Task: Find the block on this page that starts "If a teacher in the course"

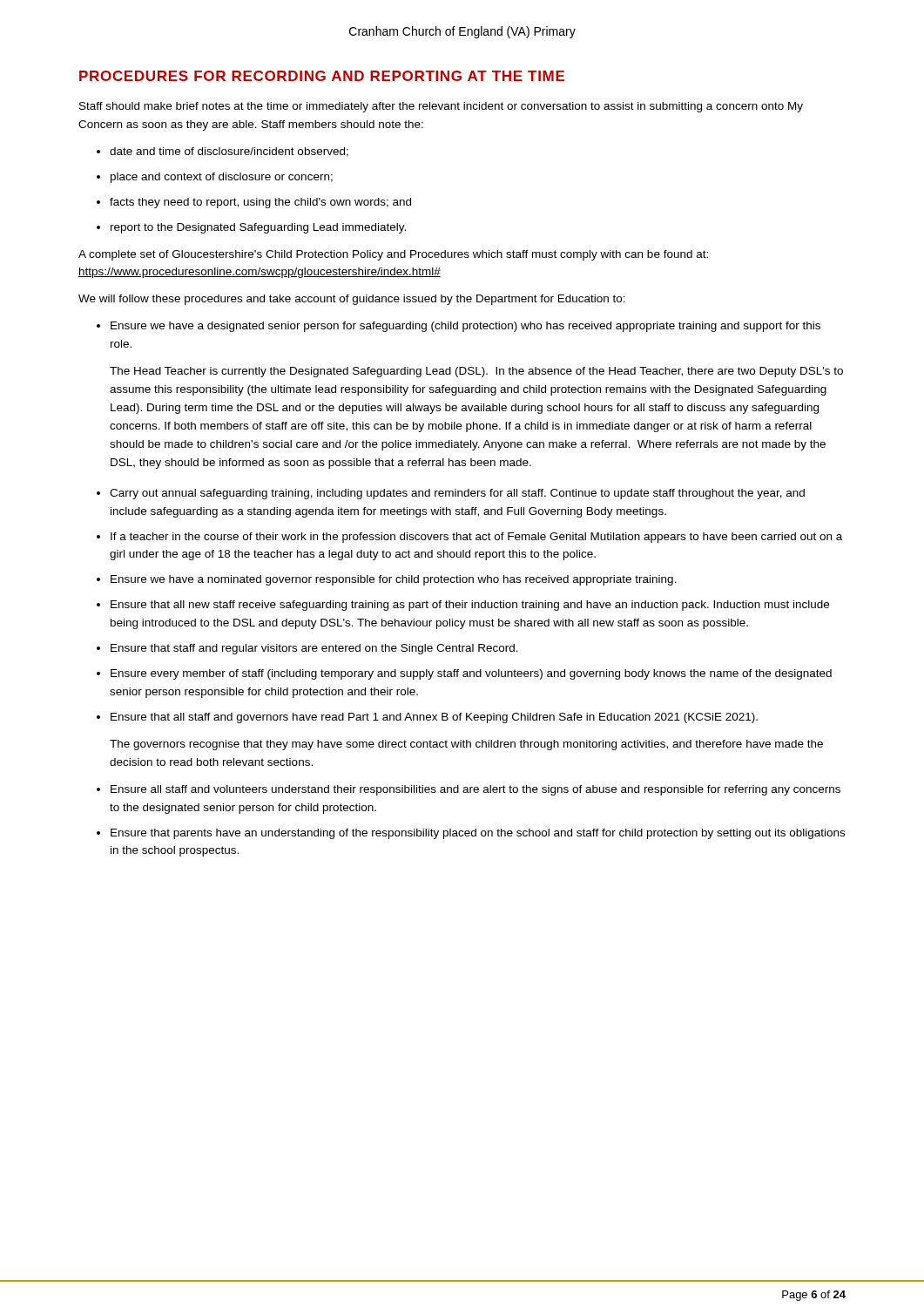Action: coord(476,545)
